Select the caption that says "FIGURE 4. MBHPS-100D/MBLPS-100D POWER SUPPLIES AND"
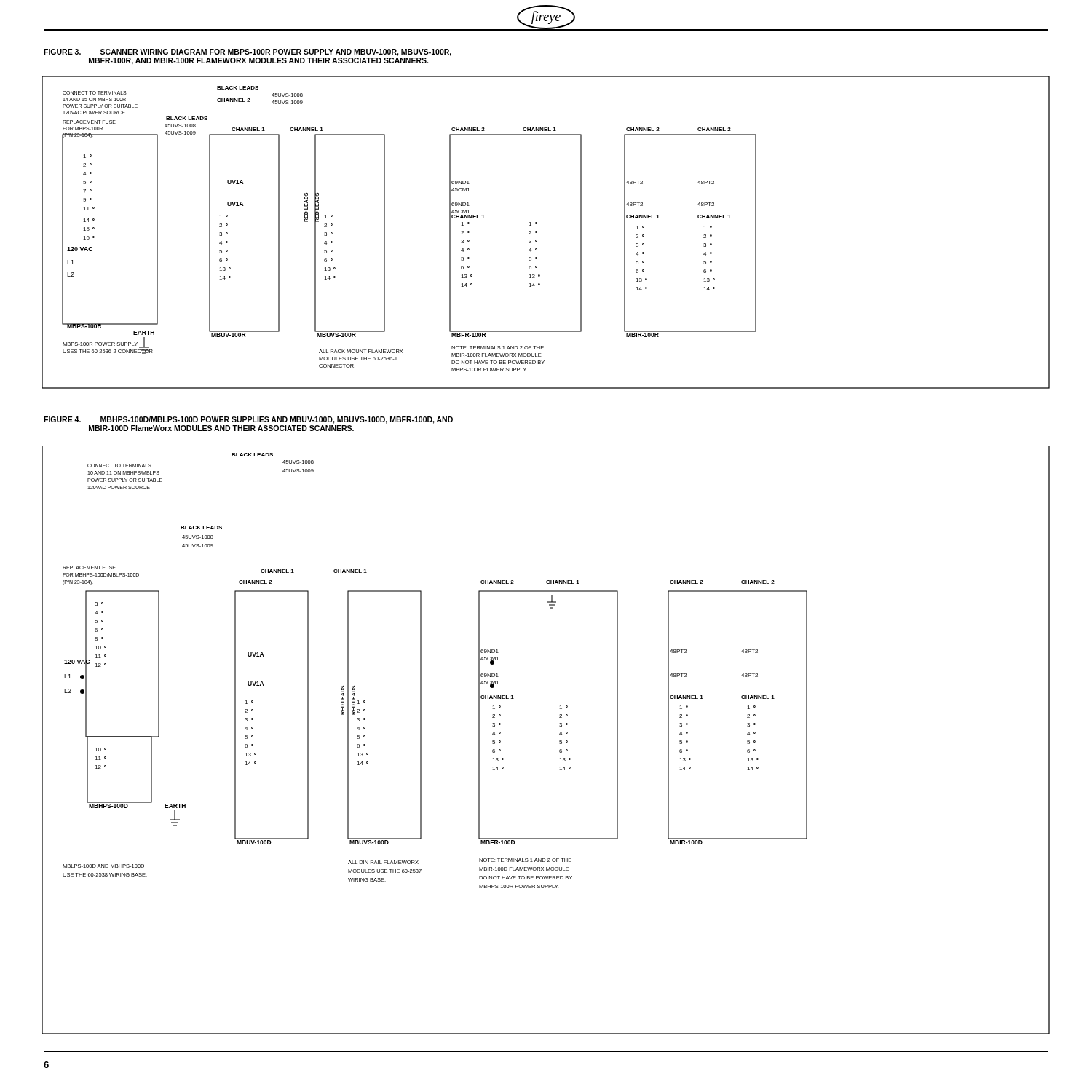The height and width of the screenshot is (1092, 1092). pos(248,424)
